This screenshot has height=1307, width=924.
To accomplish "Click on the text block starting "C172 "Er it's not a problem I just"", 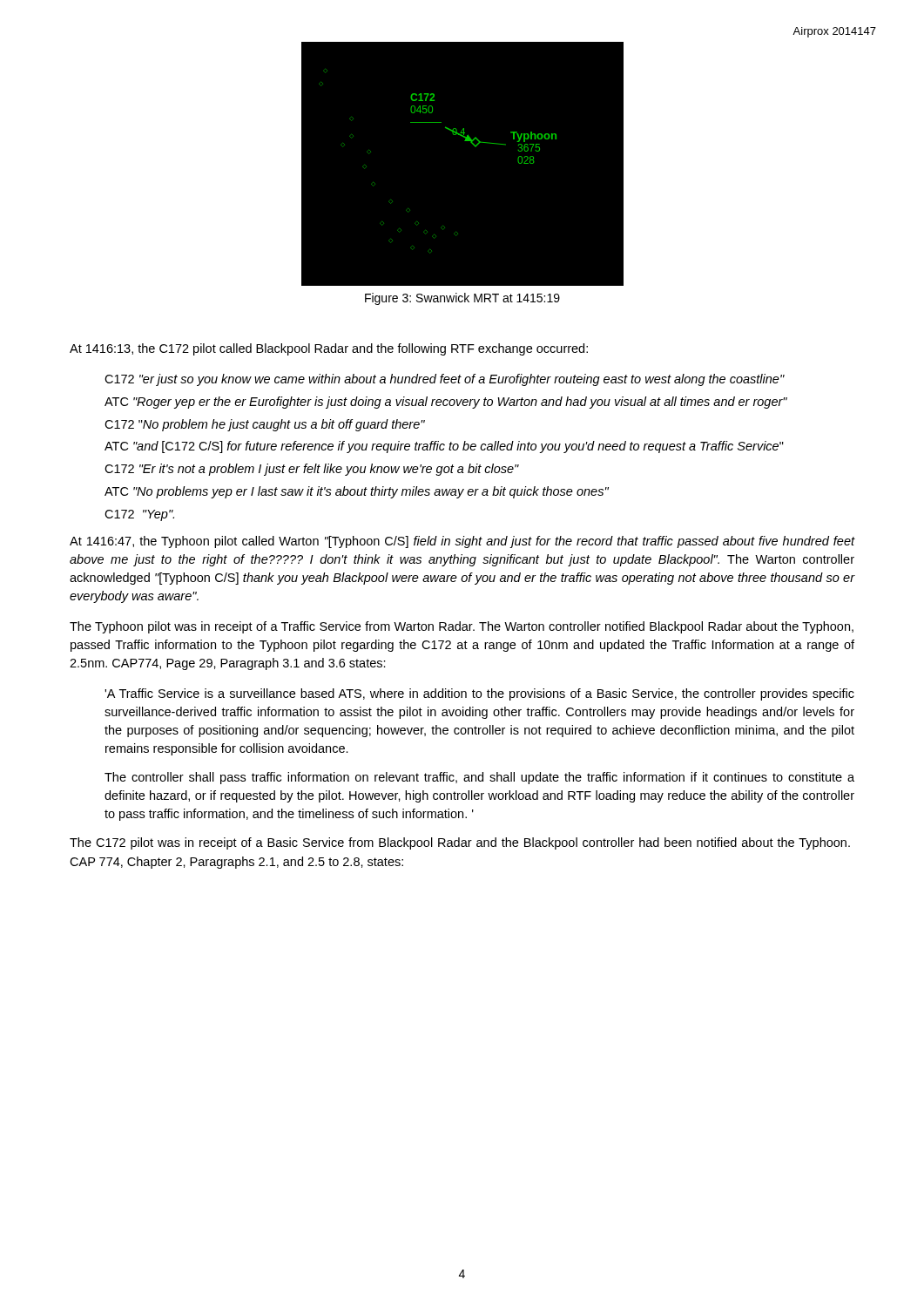I will coord(311,469).
